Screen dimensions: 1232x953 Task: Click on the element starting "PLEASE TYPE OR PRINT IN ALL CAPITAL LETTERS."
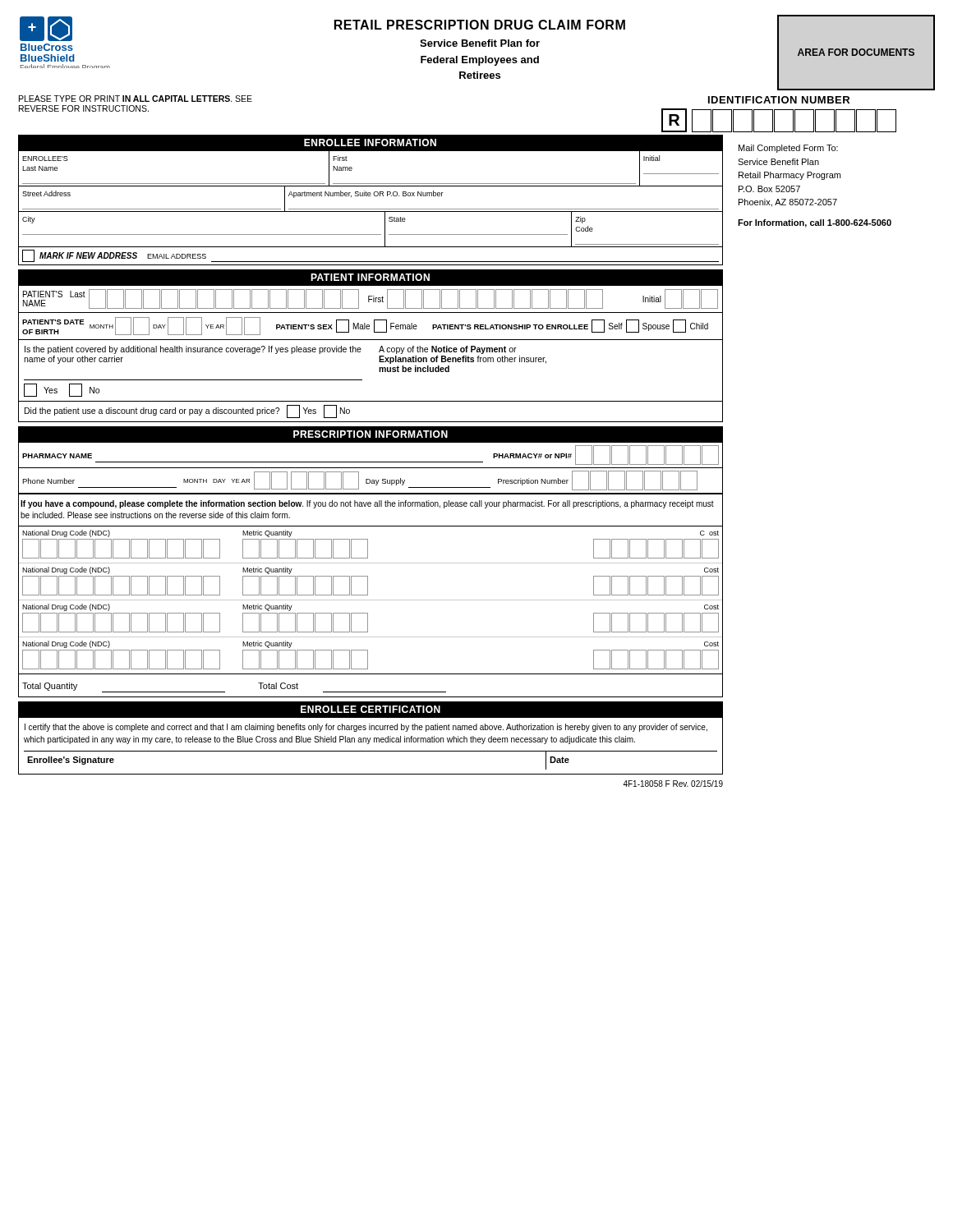(x=135, y=103)
